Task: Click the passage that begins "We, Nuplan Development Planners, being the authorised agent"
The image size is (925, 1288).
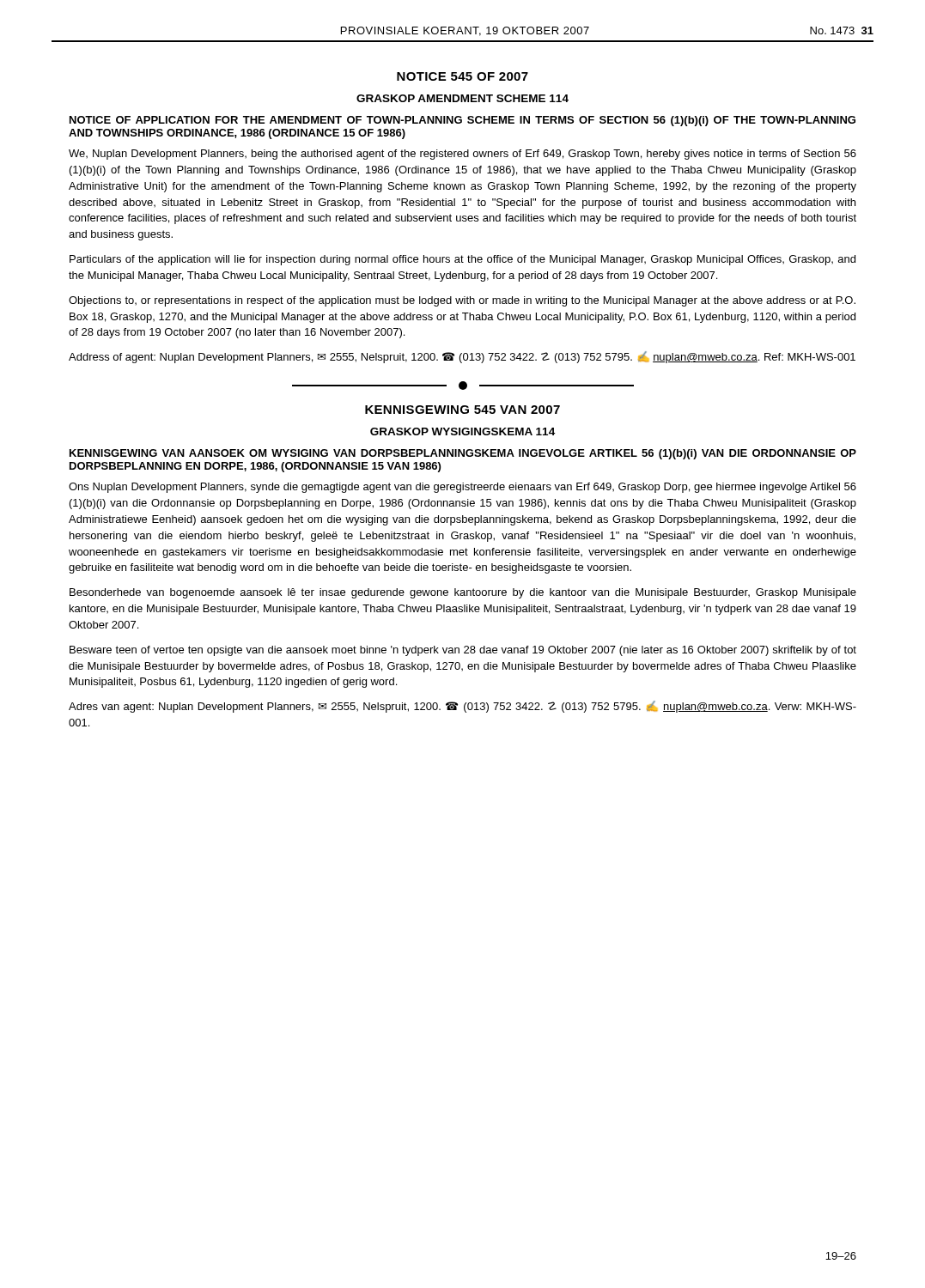Action: coord(462,194)
